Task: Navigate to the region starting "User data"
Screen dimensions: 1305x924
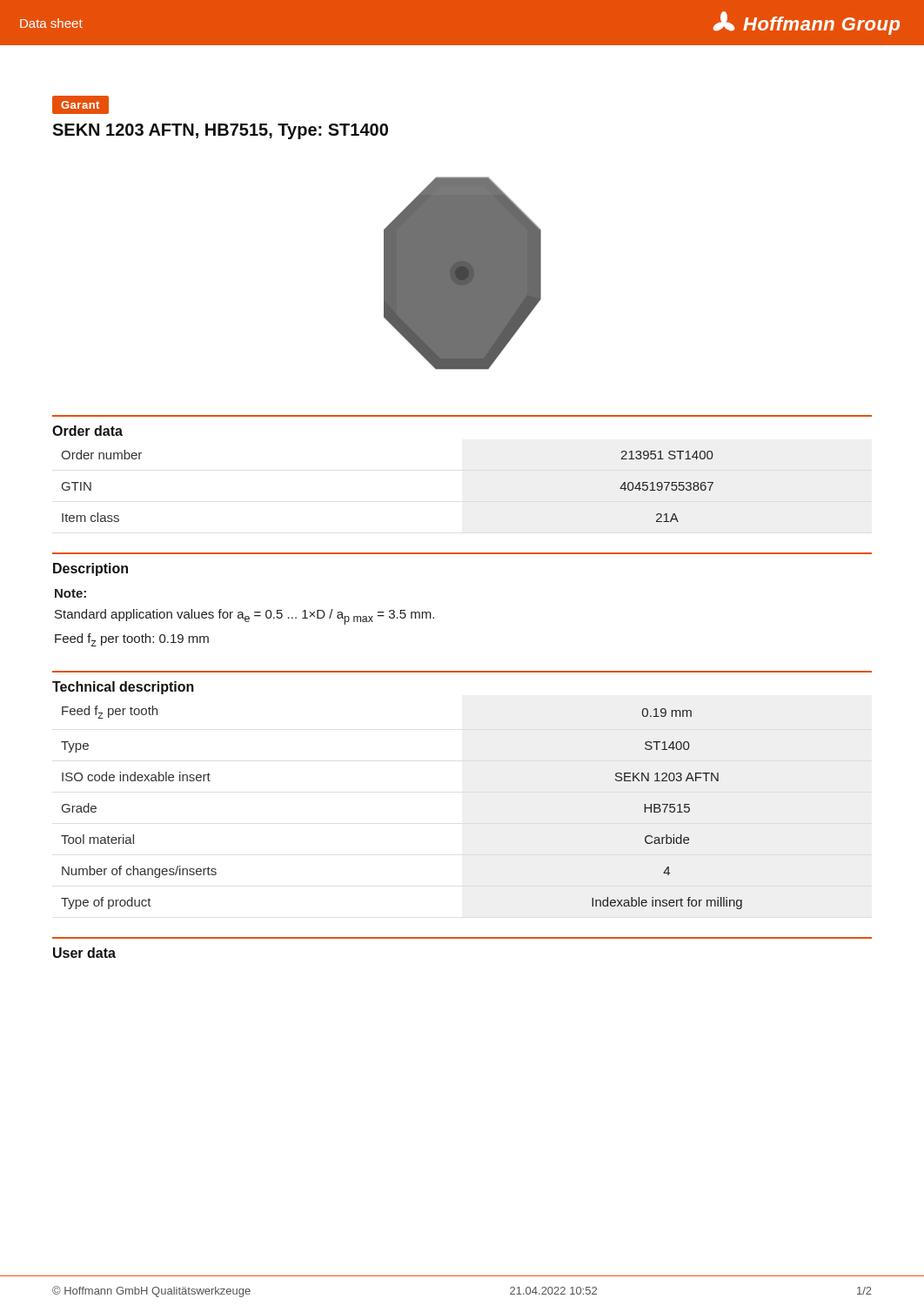Action: click(x=84, y=953)
